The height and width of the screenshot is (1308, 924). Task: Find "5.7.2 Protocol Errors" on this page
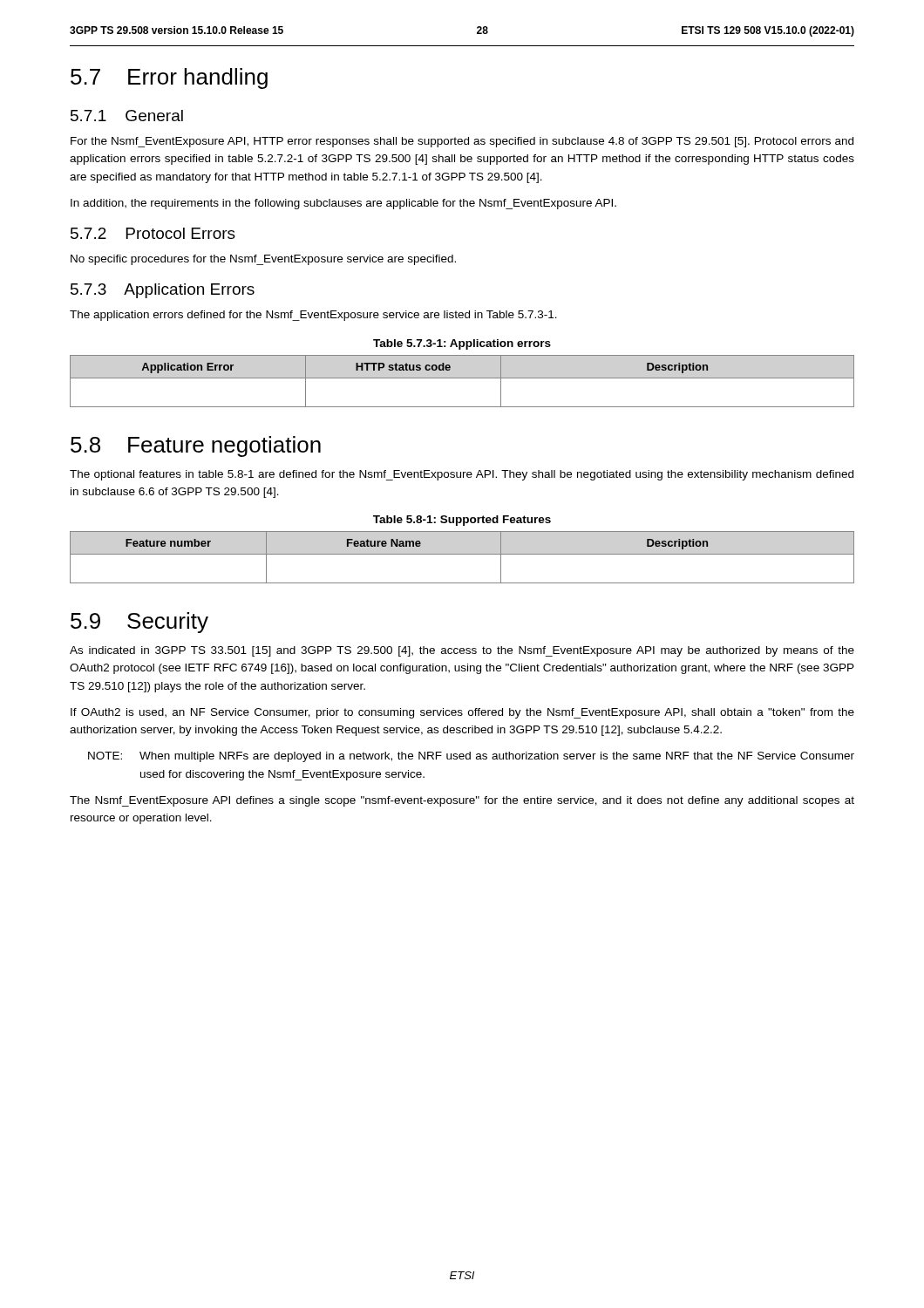click(x=153, y=233)
